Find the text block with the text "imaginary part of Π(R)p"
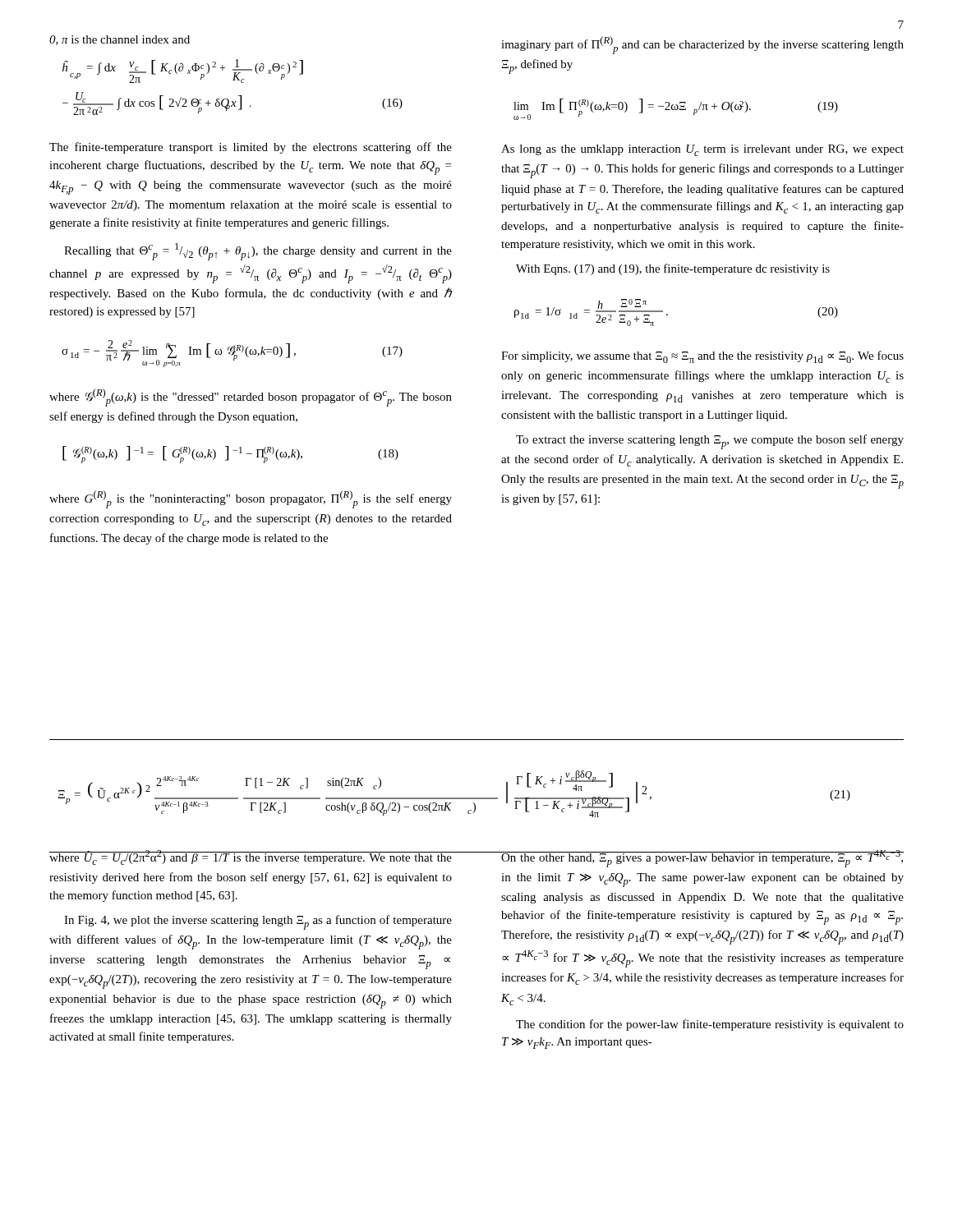Viewport: 953px width, 1232px height. click(702, 54)
